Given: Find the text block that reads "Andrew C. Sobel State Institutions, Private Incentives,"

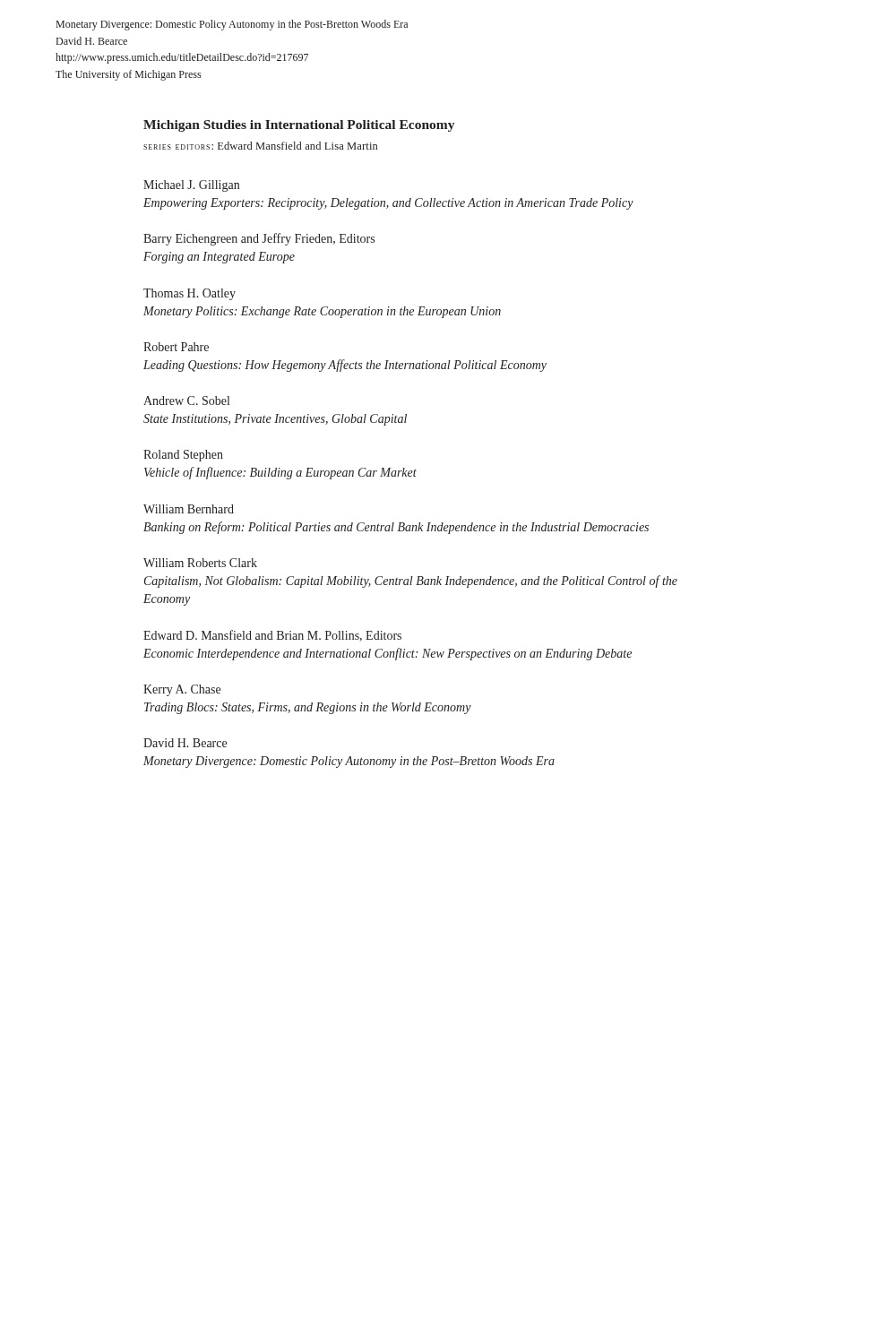Looking at the screenshot, I should (186, 401).
